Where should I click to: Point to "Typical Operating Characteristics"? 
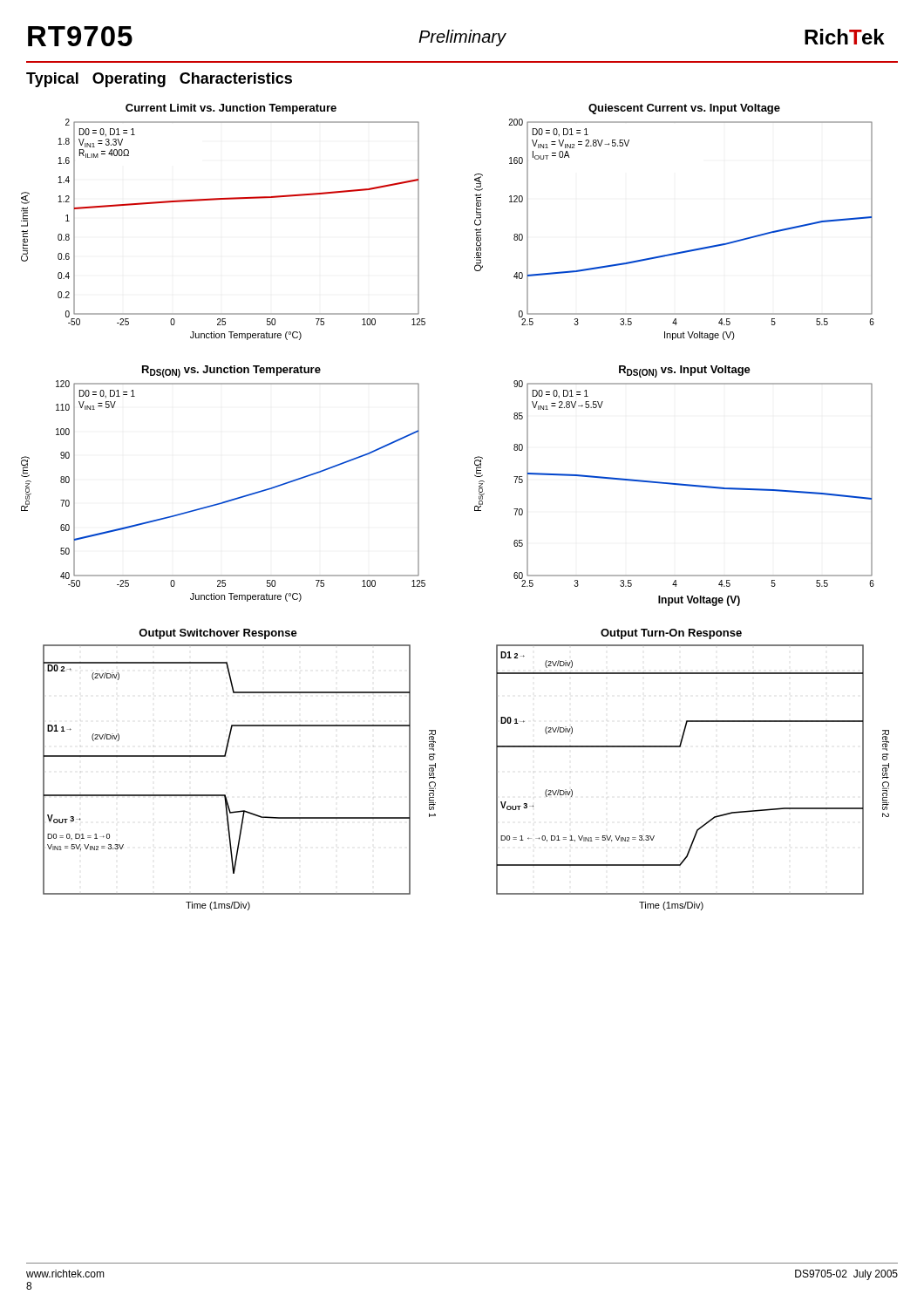159,78
